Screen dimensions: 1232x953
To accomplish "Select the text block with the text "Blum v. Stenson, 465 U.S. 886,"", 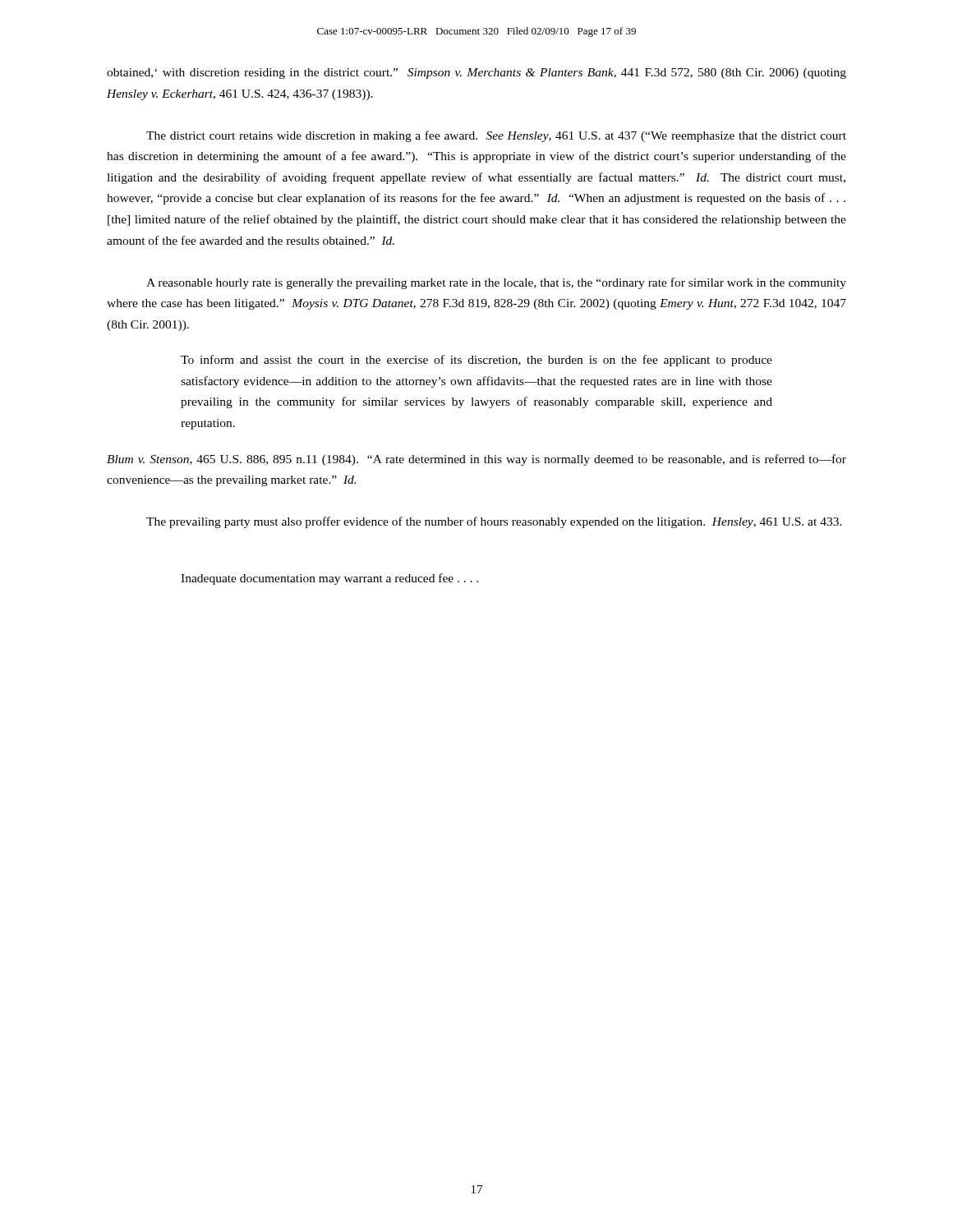I will (476, 469).
